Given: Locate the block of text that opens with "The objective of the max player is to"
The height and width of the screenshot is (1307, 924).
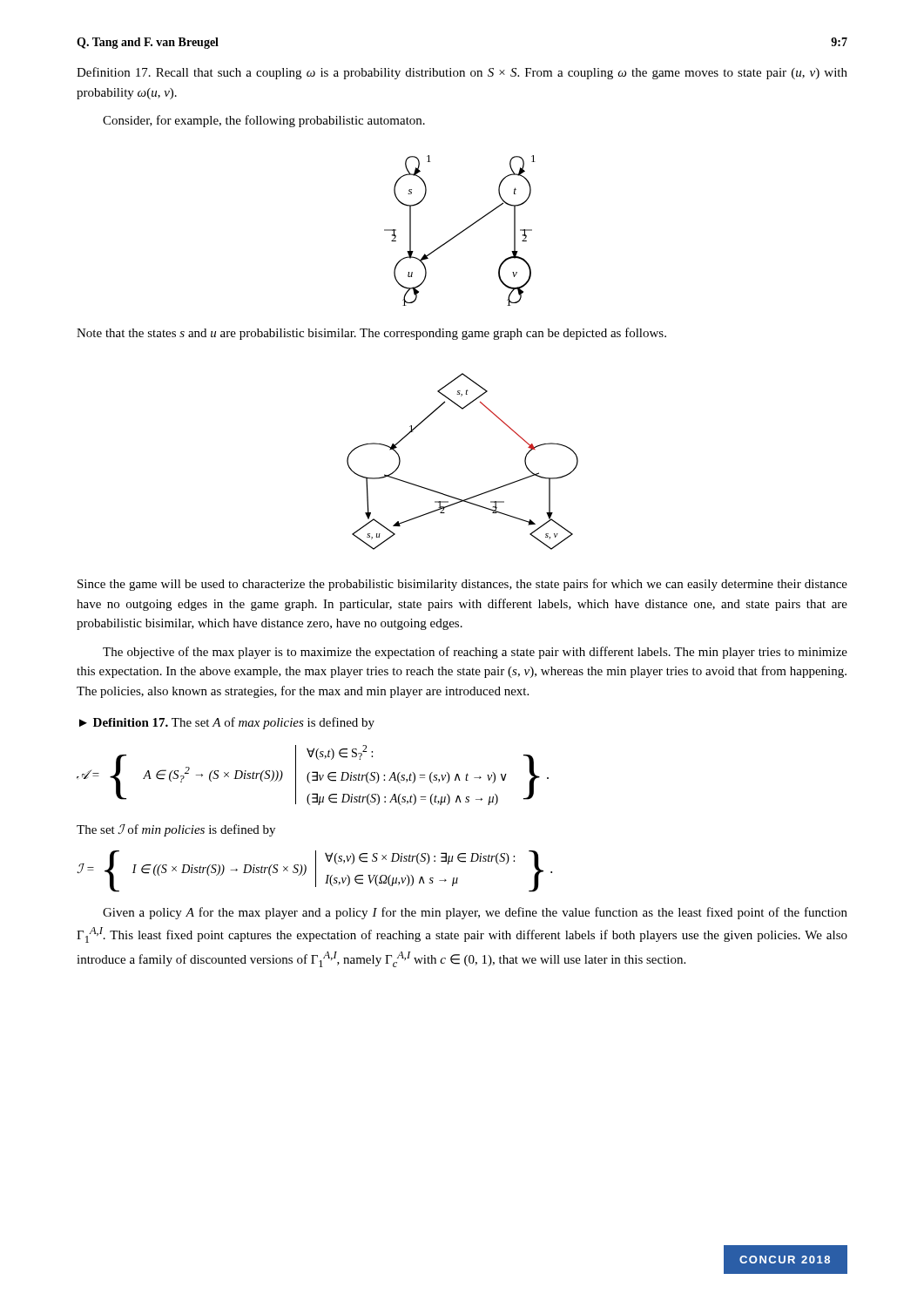Looking at the screenshot, I should point(462,671).
